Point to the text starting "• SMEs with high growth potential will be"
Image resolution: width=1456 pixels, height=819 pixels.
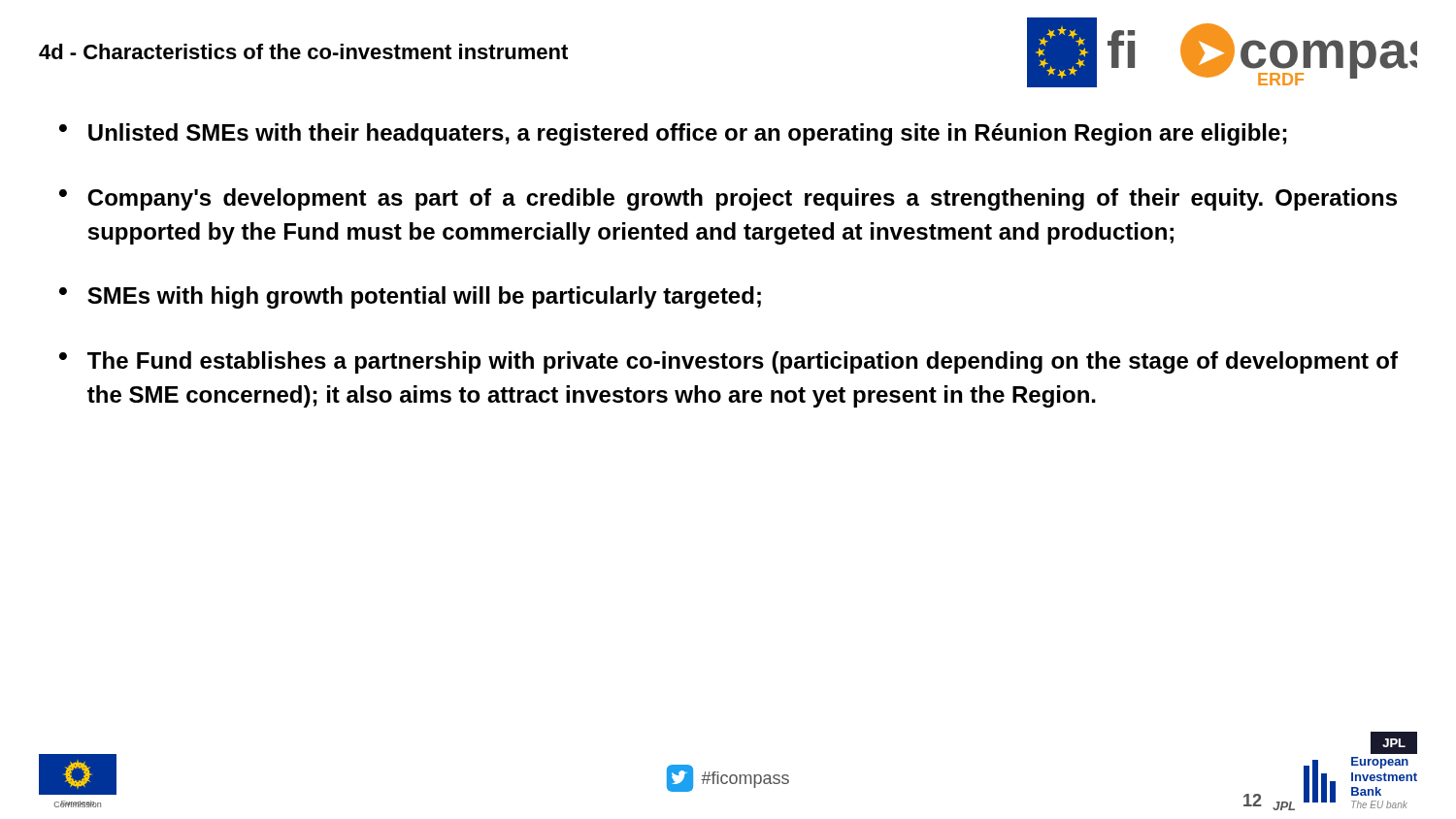tap(411, 297)
